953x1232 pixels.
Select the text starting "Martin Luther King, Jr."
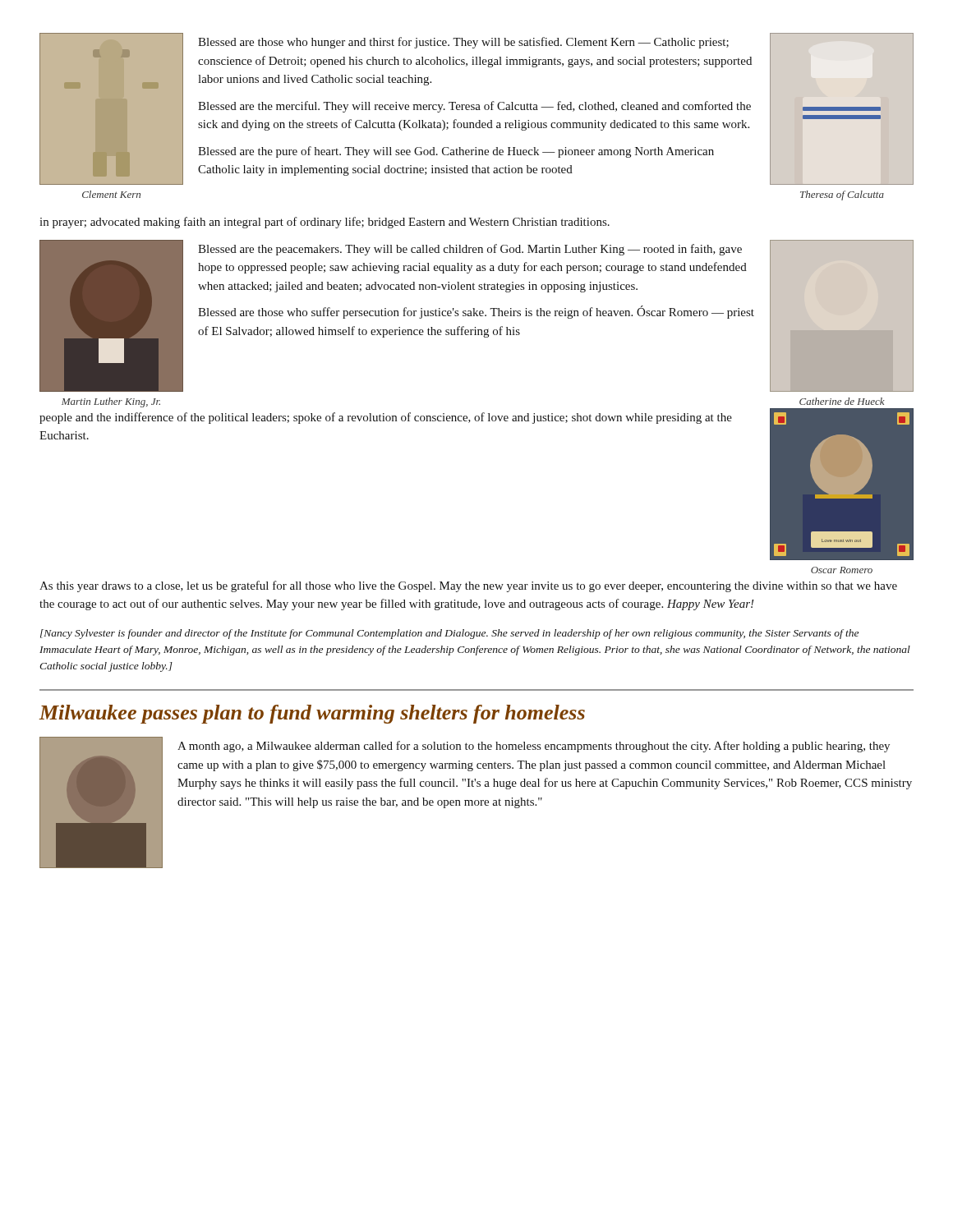click(x=111, y=401)
